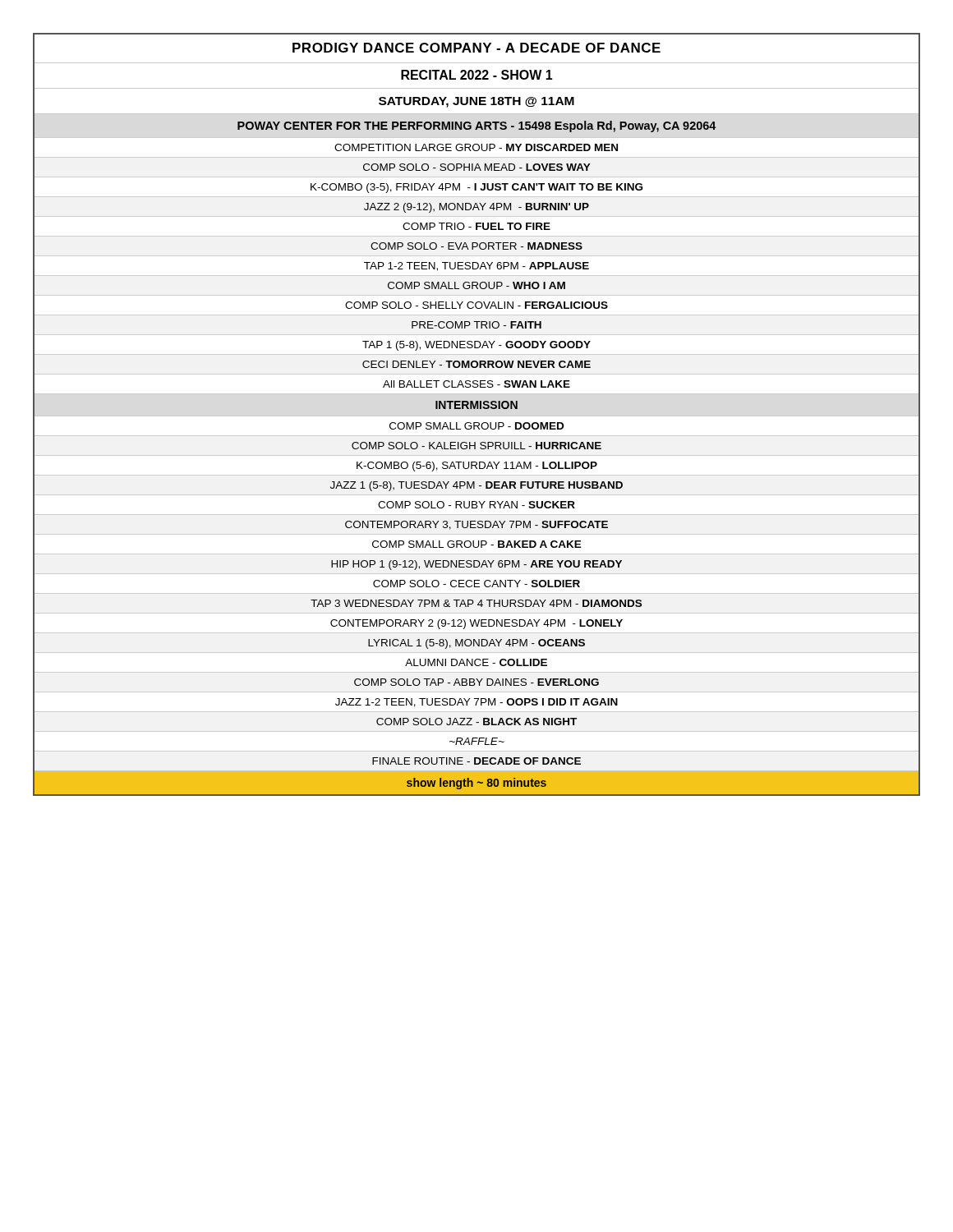Select the list item containing "TAP 1 (5-8),"

(x=476, y=345)
